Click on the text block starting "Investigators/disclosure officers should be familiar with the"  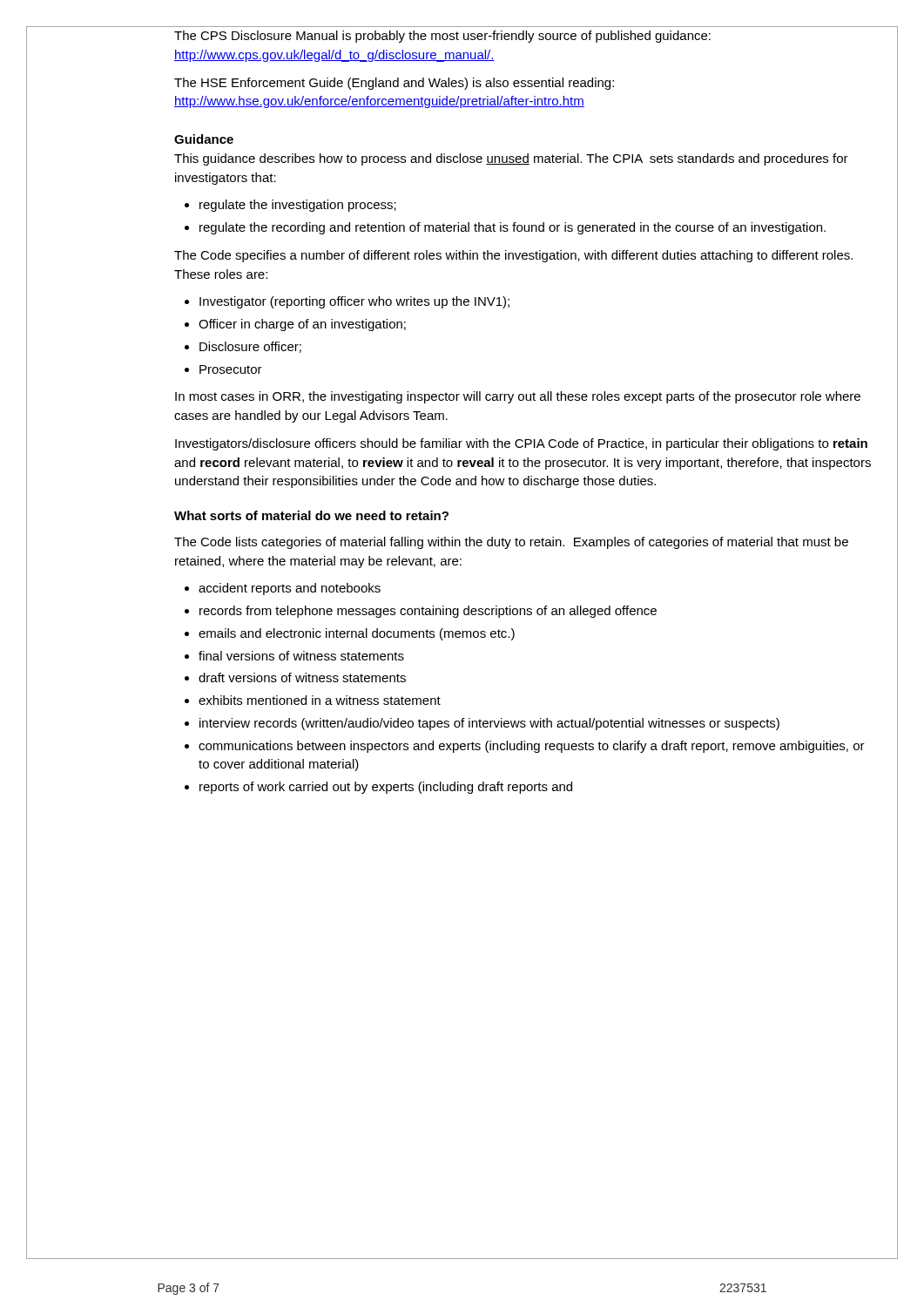coord(523,462)
